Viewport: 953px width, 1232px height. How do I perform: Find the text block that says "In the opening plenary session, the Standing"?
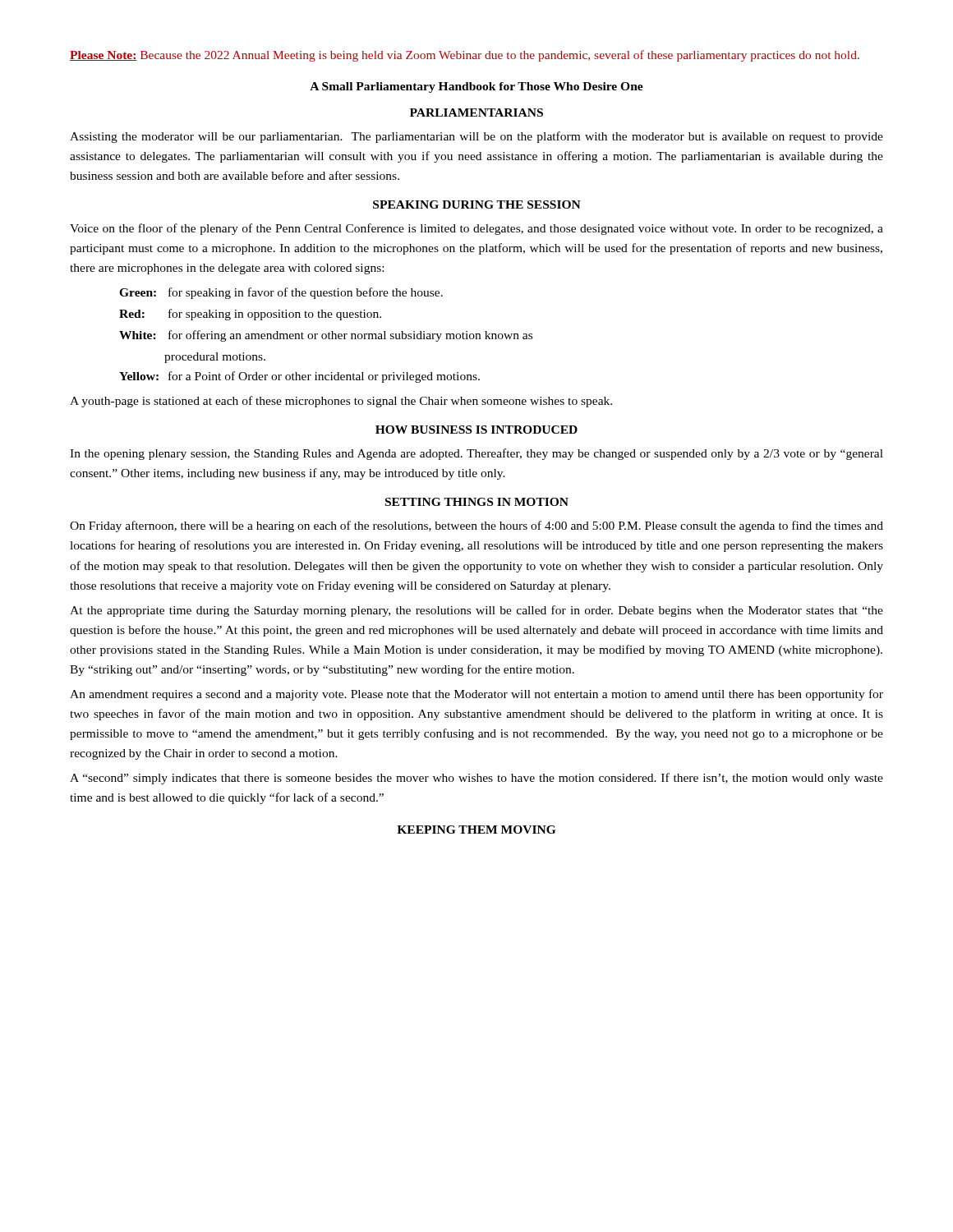tap(476, 463)
